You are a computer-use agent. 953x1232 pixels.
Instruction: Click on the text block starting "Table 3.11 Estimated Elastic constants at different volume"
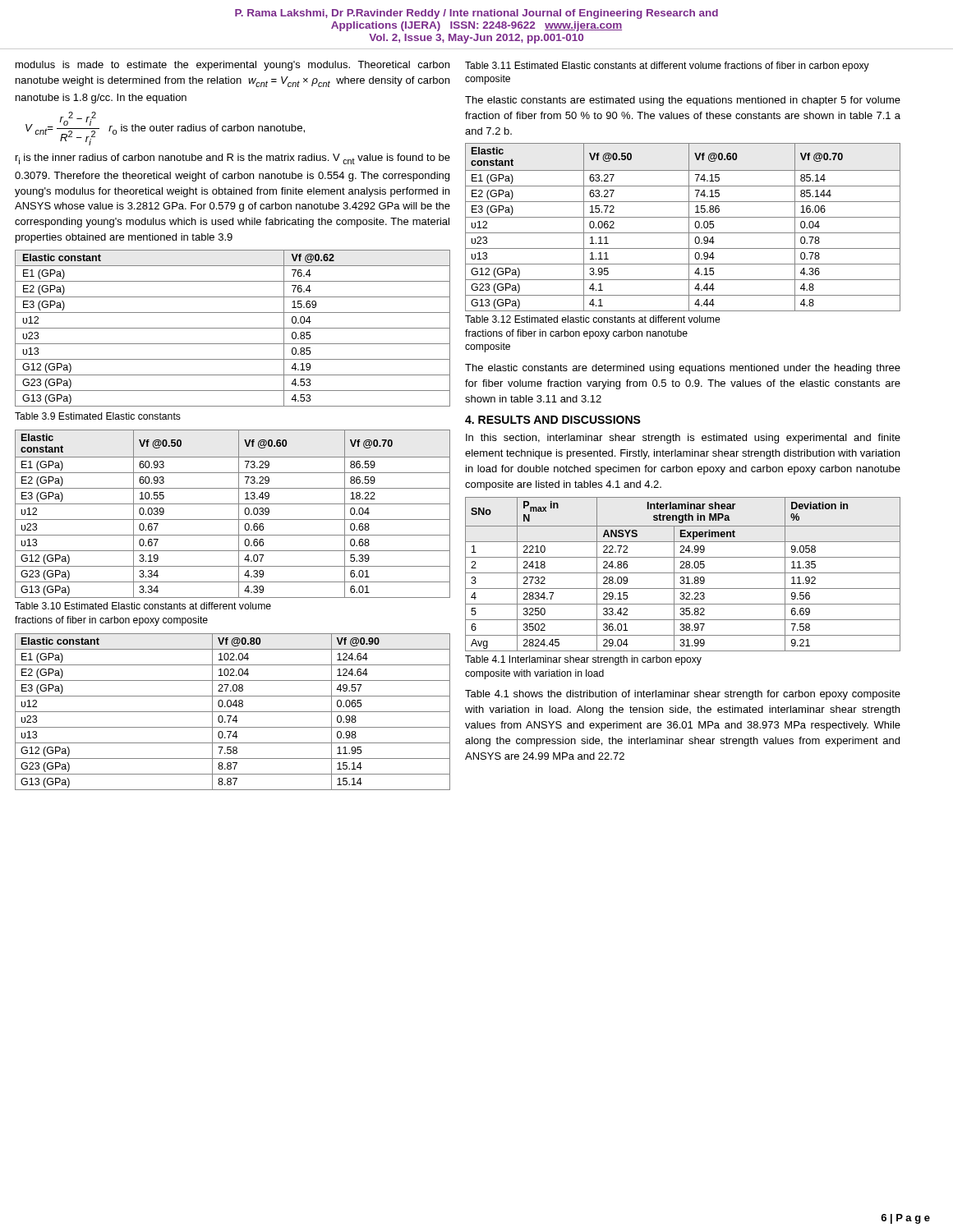[x=667, y=73]
